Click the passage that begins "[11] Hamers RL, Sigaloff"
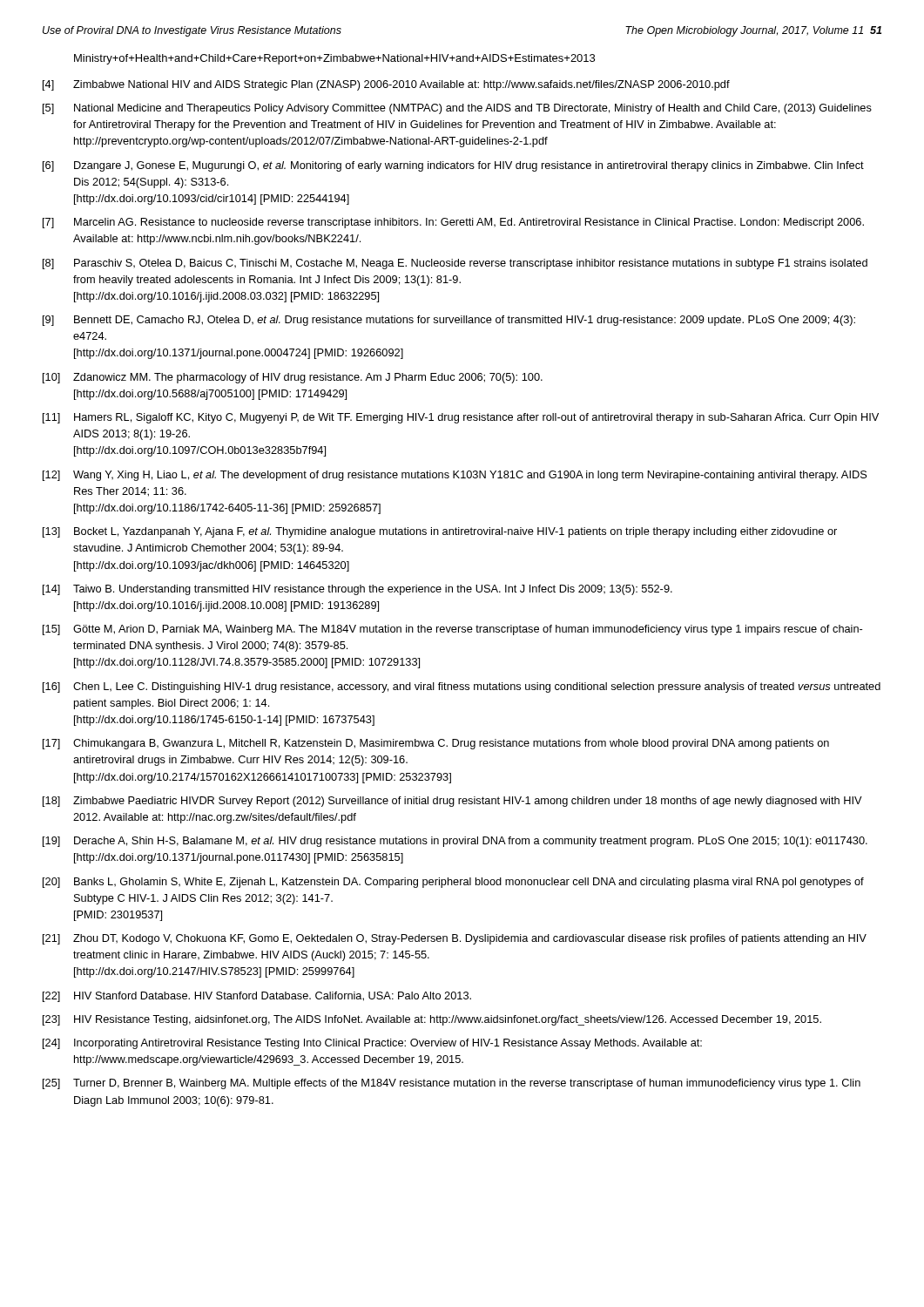 pos(461,418)
